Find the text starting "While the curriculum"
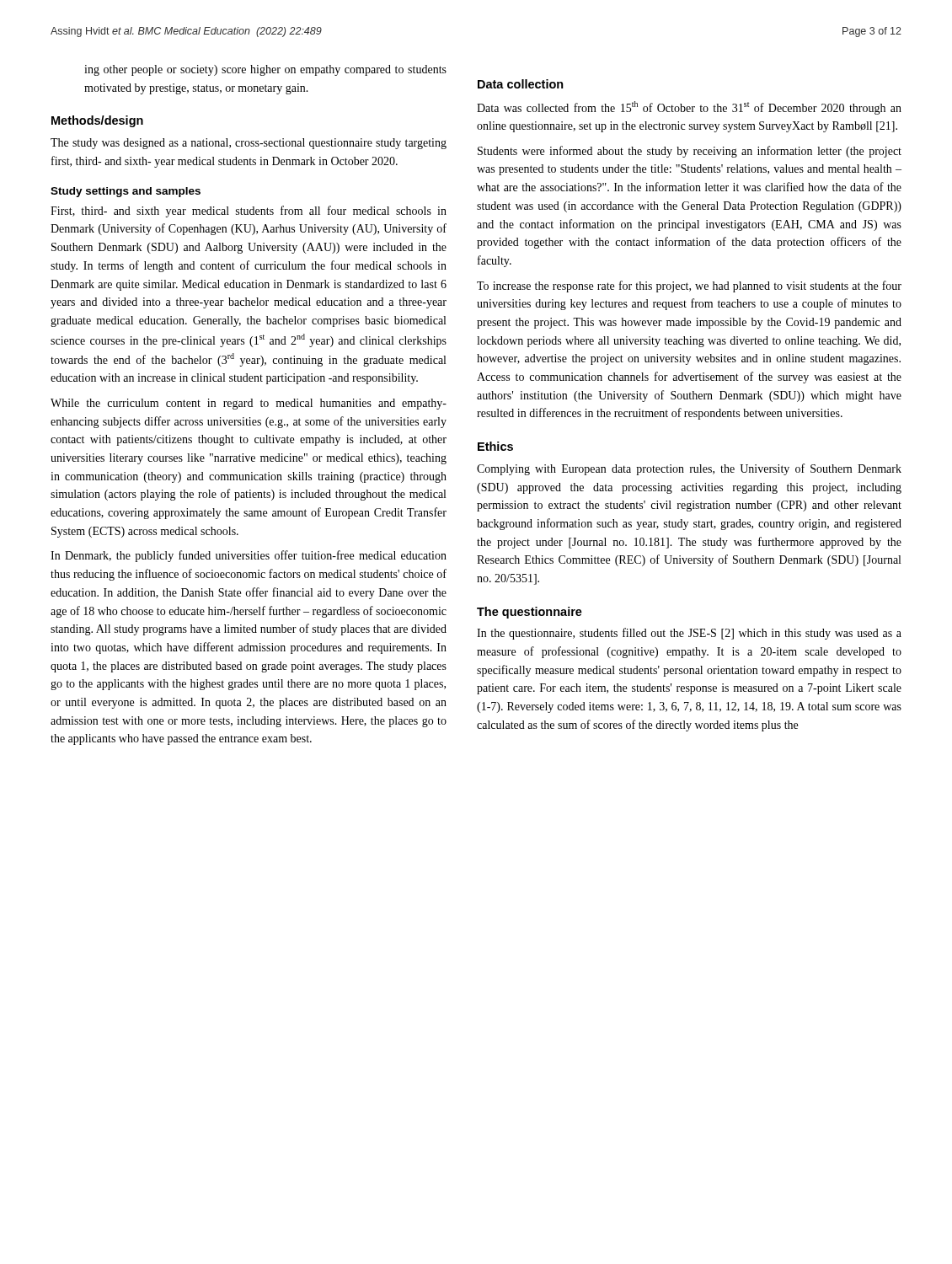The width and height of the screenshot is (952, 1264). click(x=249, y=467)
